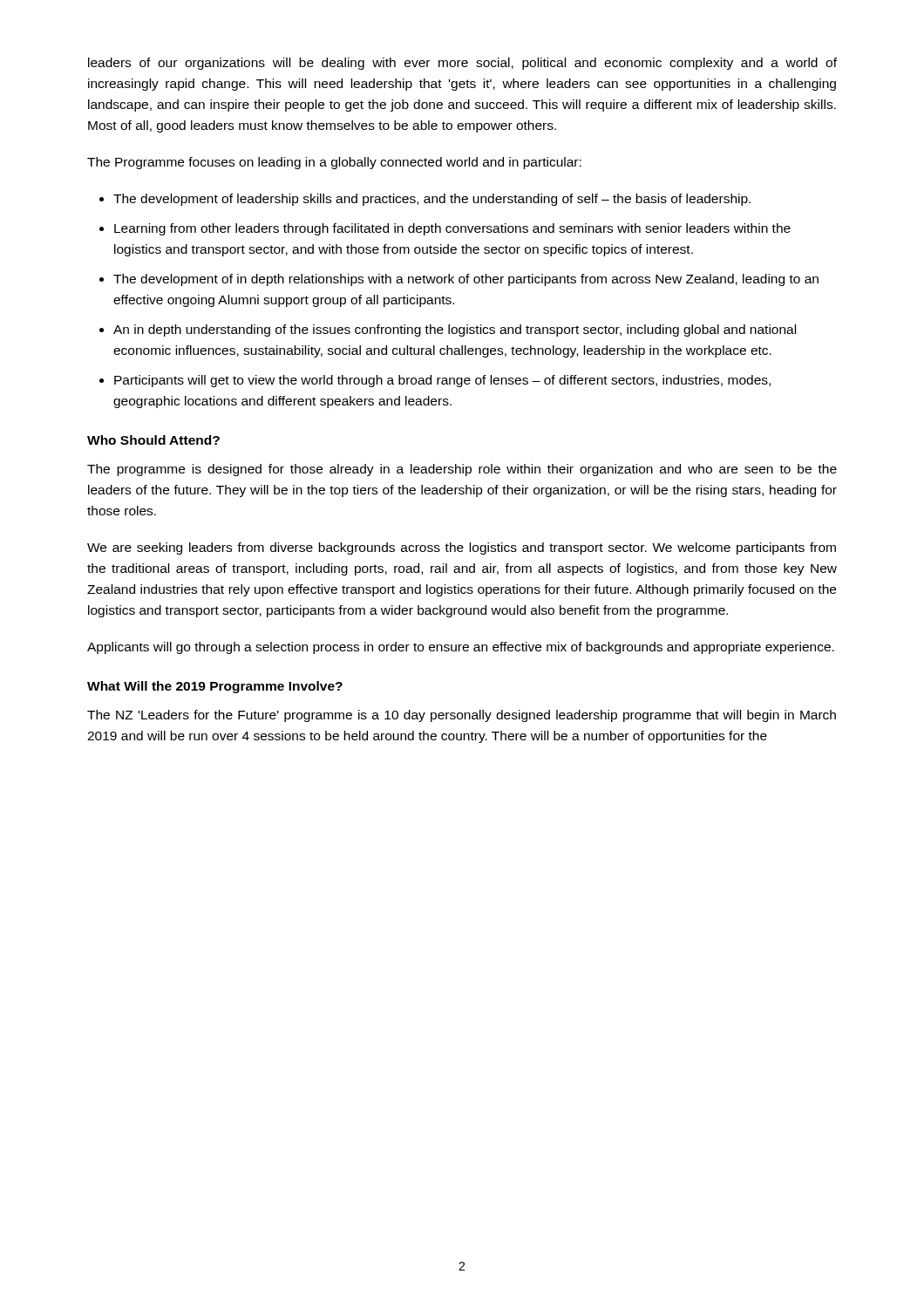The width and height of the screenshot is (924, 1308).
Task: Find the block on this page that starts "Applicants will go through a selection"
Action: (x=461, y=647)
